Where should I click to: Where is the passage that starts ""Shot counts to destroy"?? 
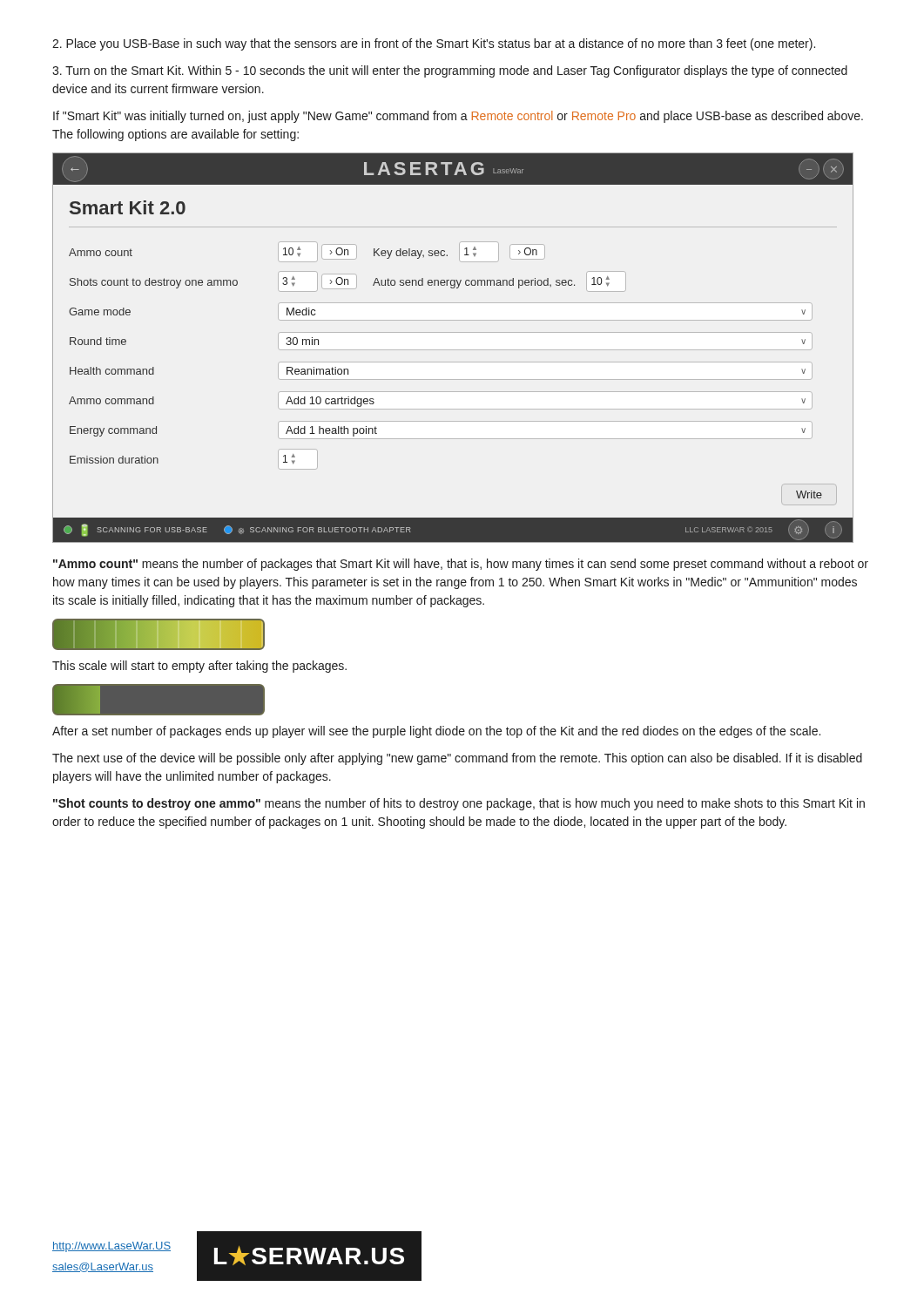click(x=459, y=812)
